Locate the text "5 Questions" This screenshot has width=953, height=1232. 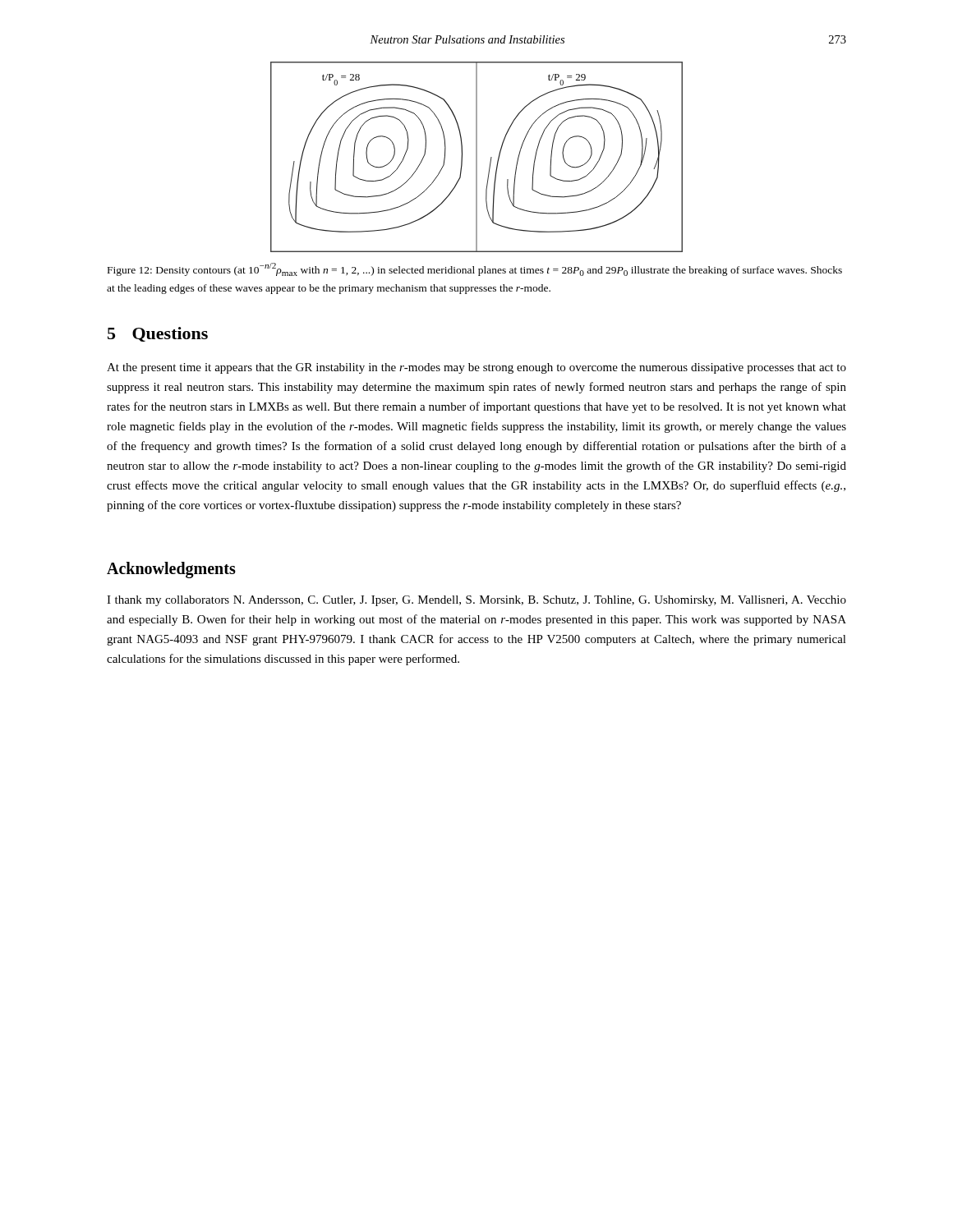tap(158, 333)
